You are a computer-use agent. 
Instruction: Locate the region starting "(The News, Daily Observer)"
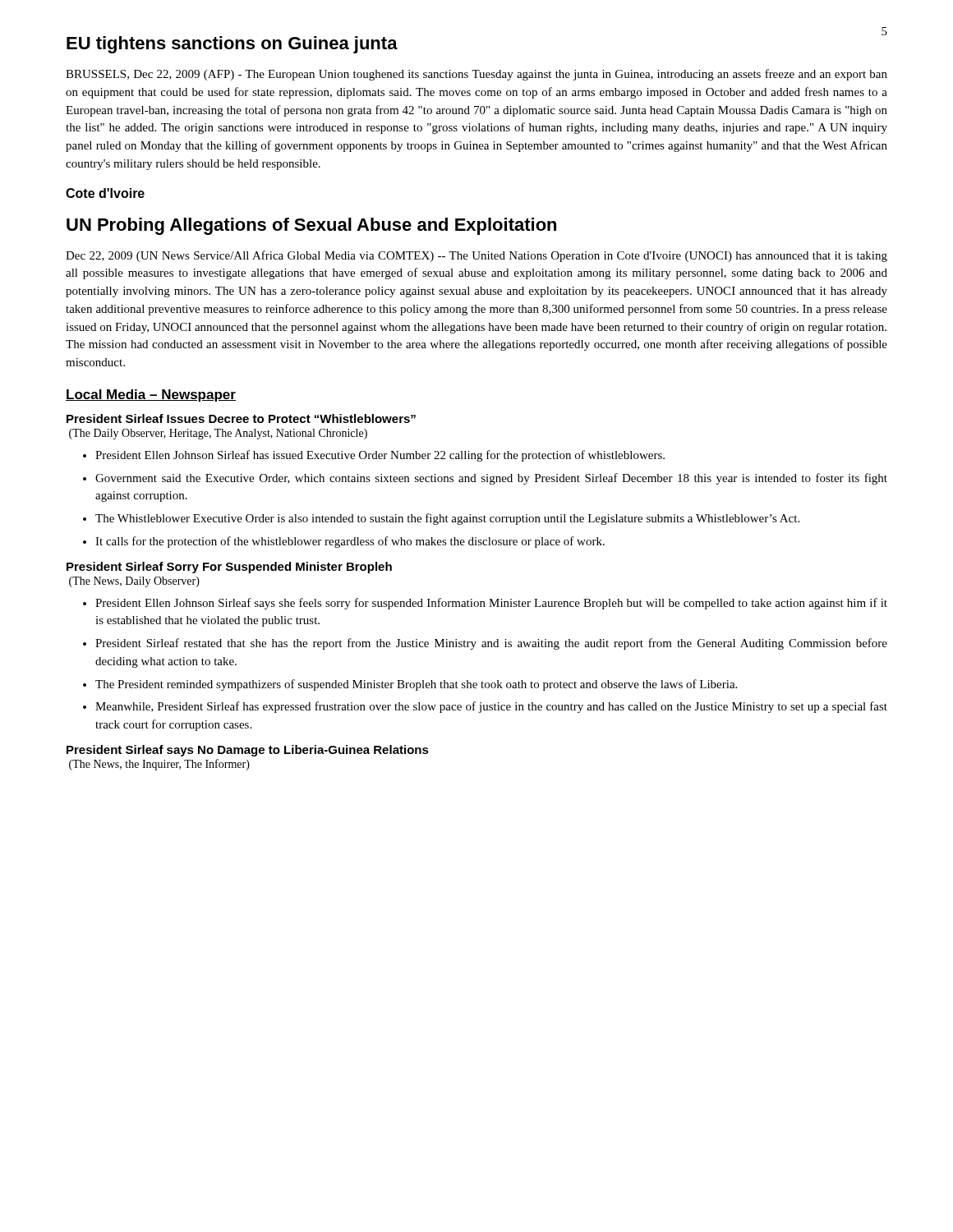click(133, 581)
